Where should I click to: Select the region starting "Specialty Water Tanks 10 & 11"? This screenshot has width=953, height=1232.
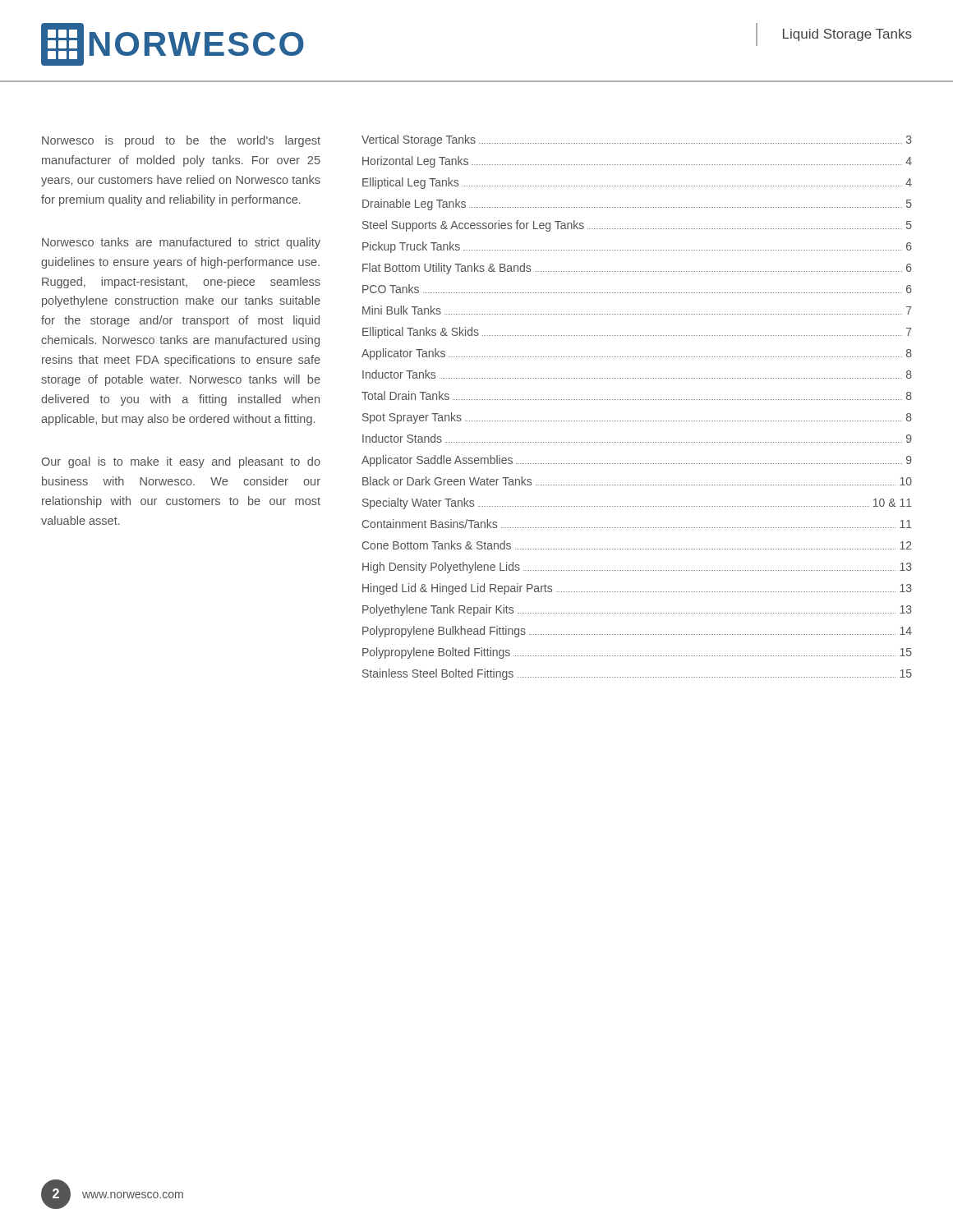637,503
